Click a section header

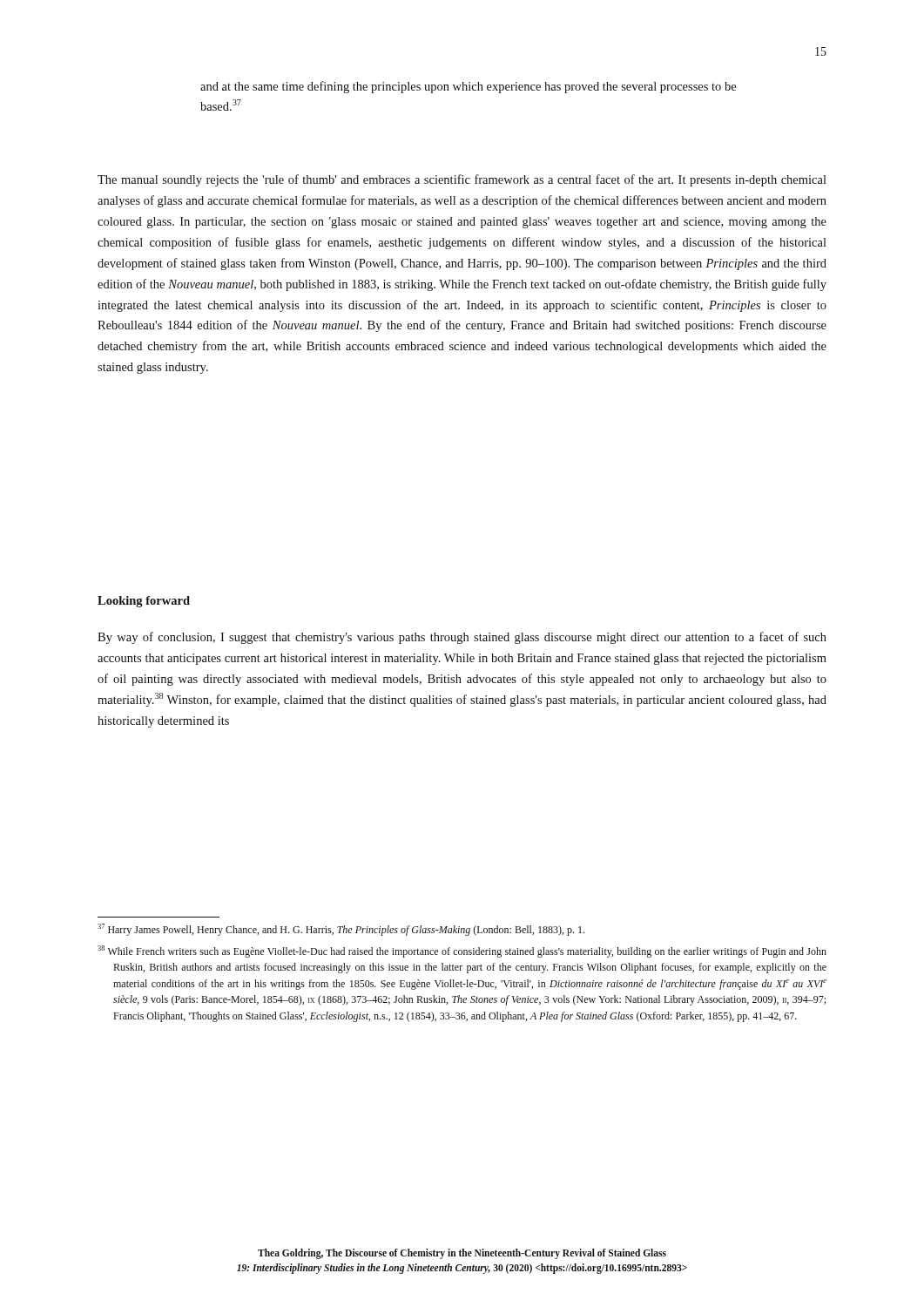pyautogui.click(x=144, y=600)
